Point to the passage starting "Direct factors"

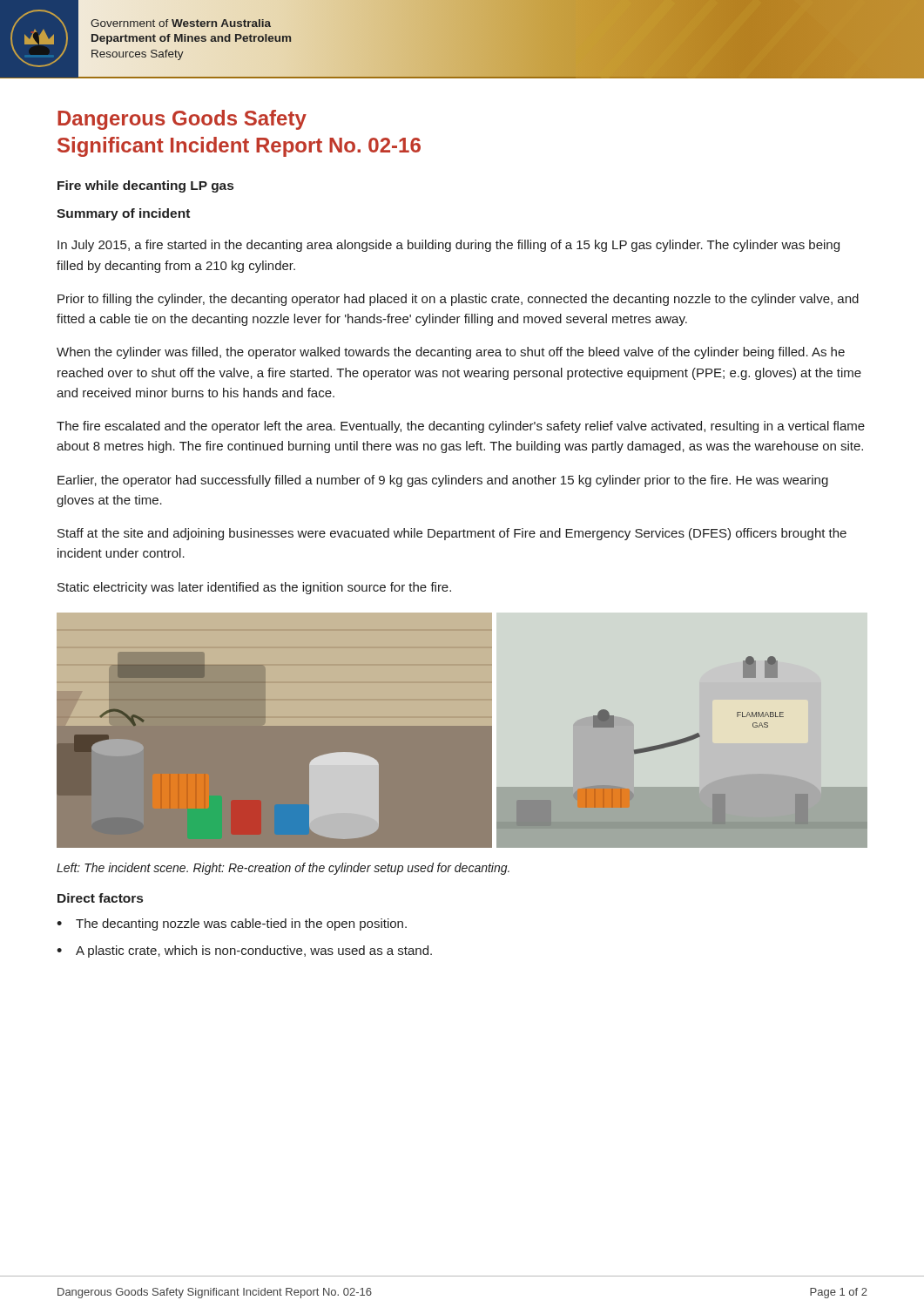click(x=100, y=898)
